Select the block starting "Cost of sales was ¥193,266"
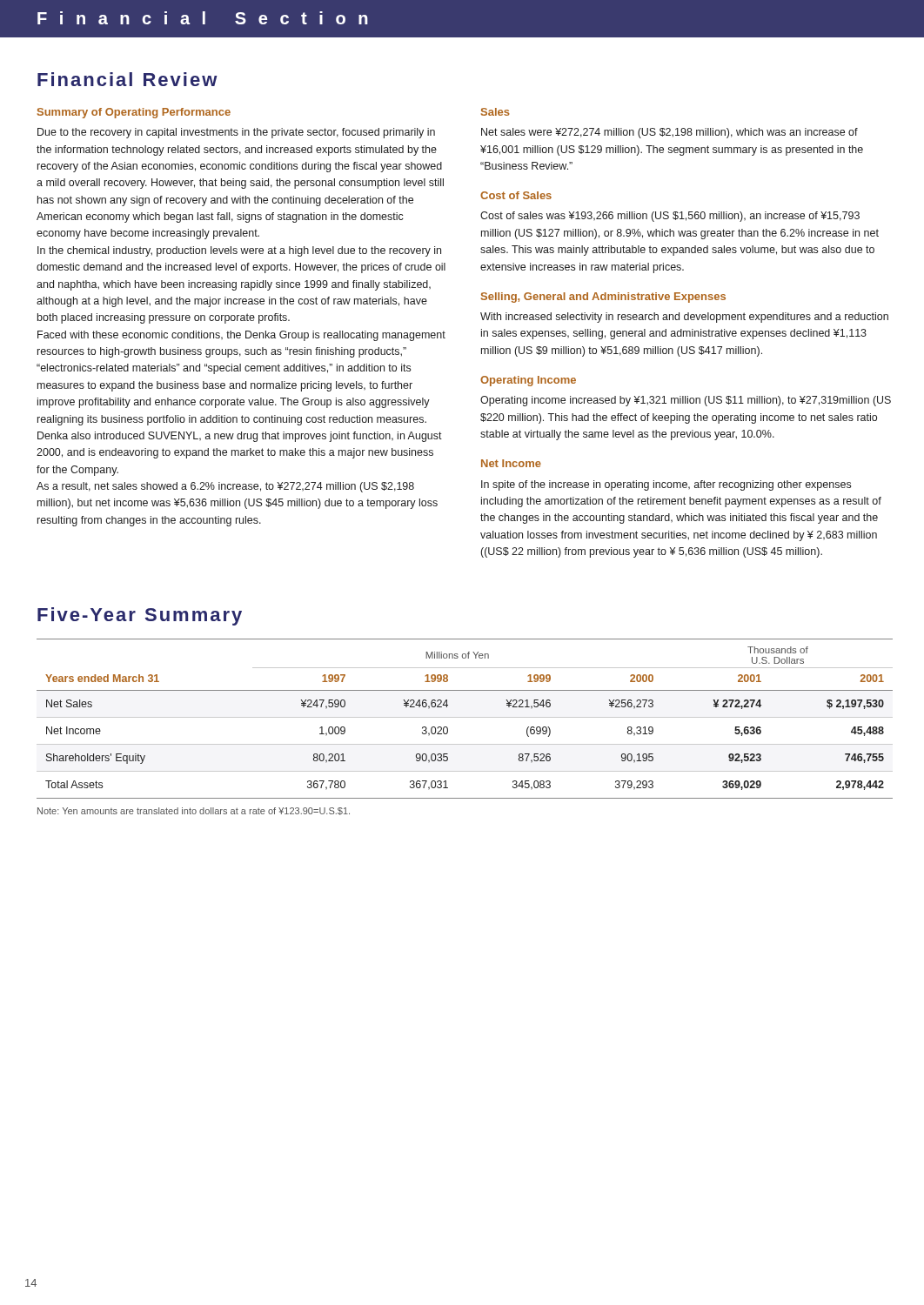The height and width of the screenshot is (1305, 924). tap(679, 241)
